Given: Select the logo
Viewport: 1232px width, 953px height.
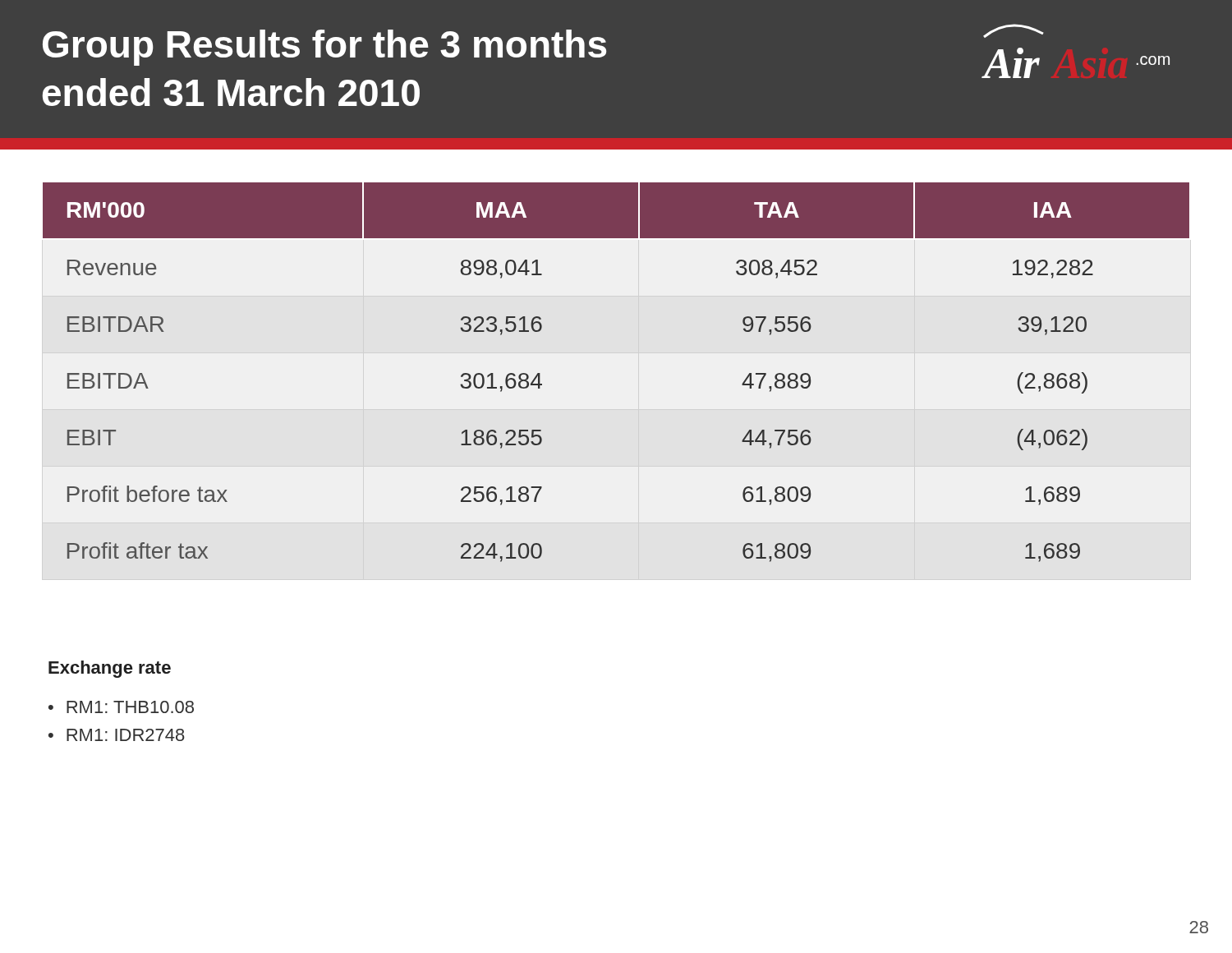Looking at the screenshot, I should [x=1084, y=69].
